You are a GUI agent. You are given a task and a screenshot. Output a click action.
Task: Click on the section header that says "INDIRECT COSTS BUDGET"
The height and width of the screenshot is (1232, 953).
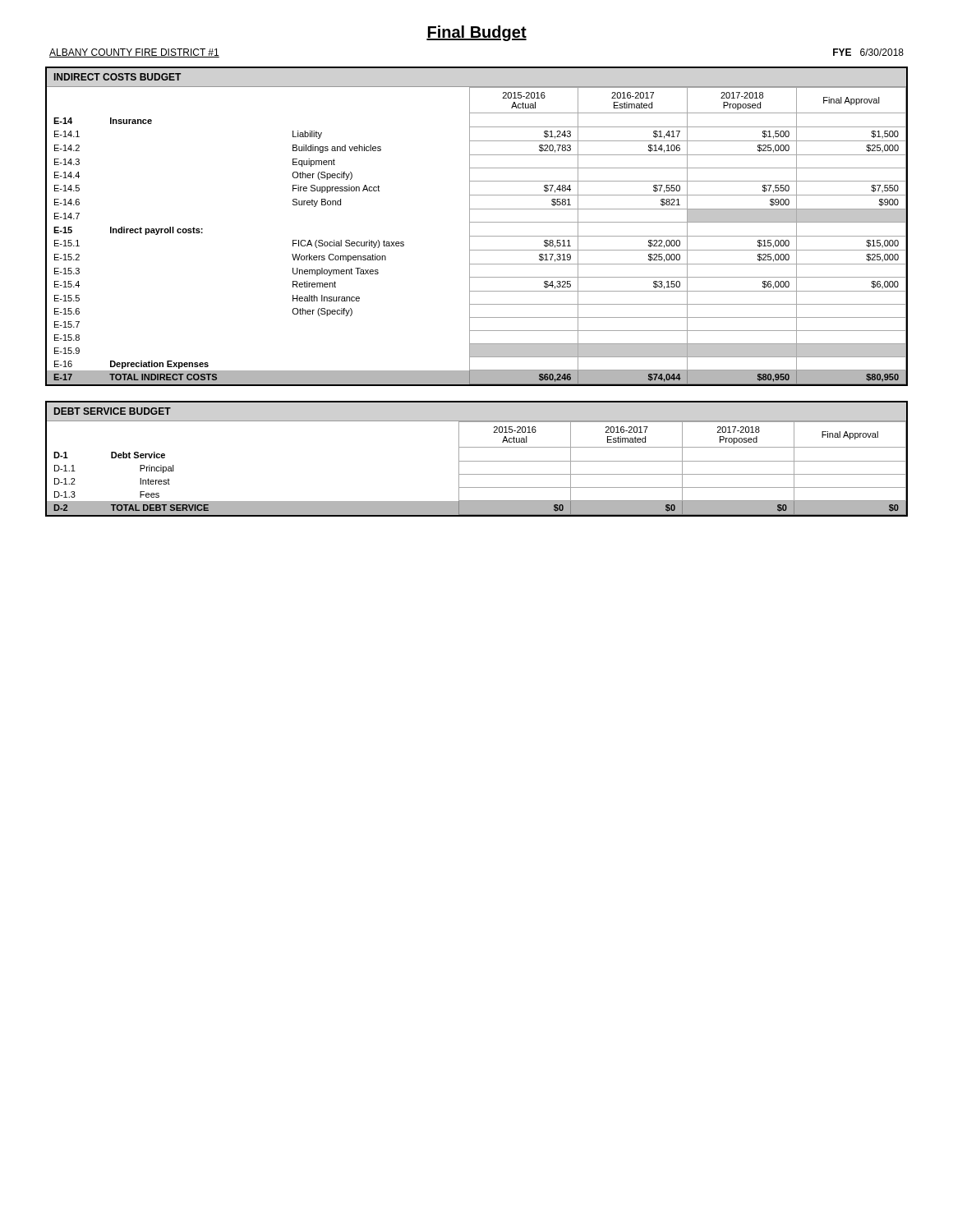(x=117, y=77)
